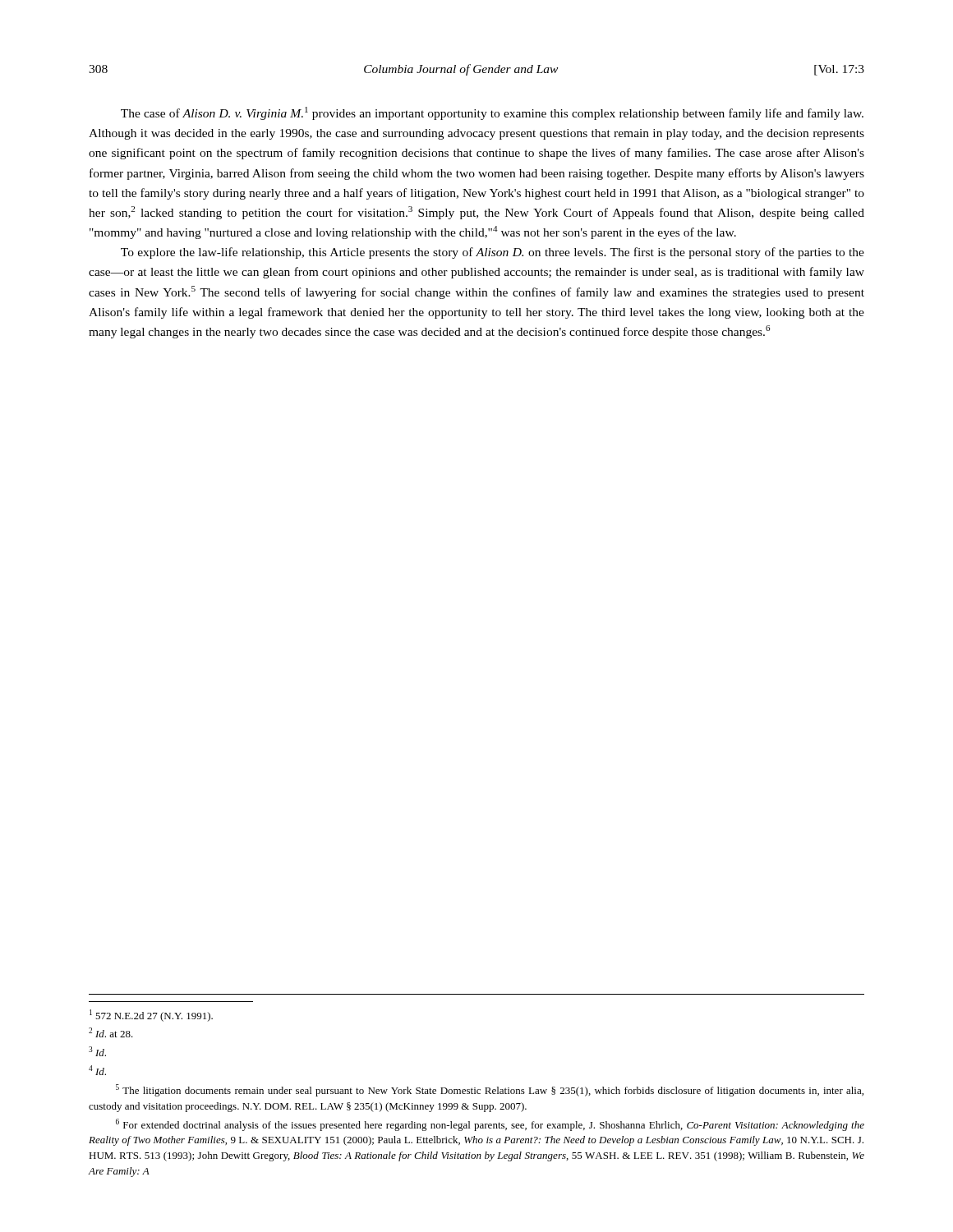Navigate to the text block starting "3 Id."

[x=98, y=1052]
